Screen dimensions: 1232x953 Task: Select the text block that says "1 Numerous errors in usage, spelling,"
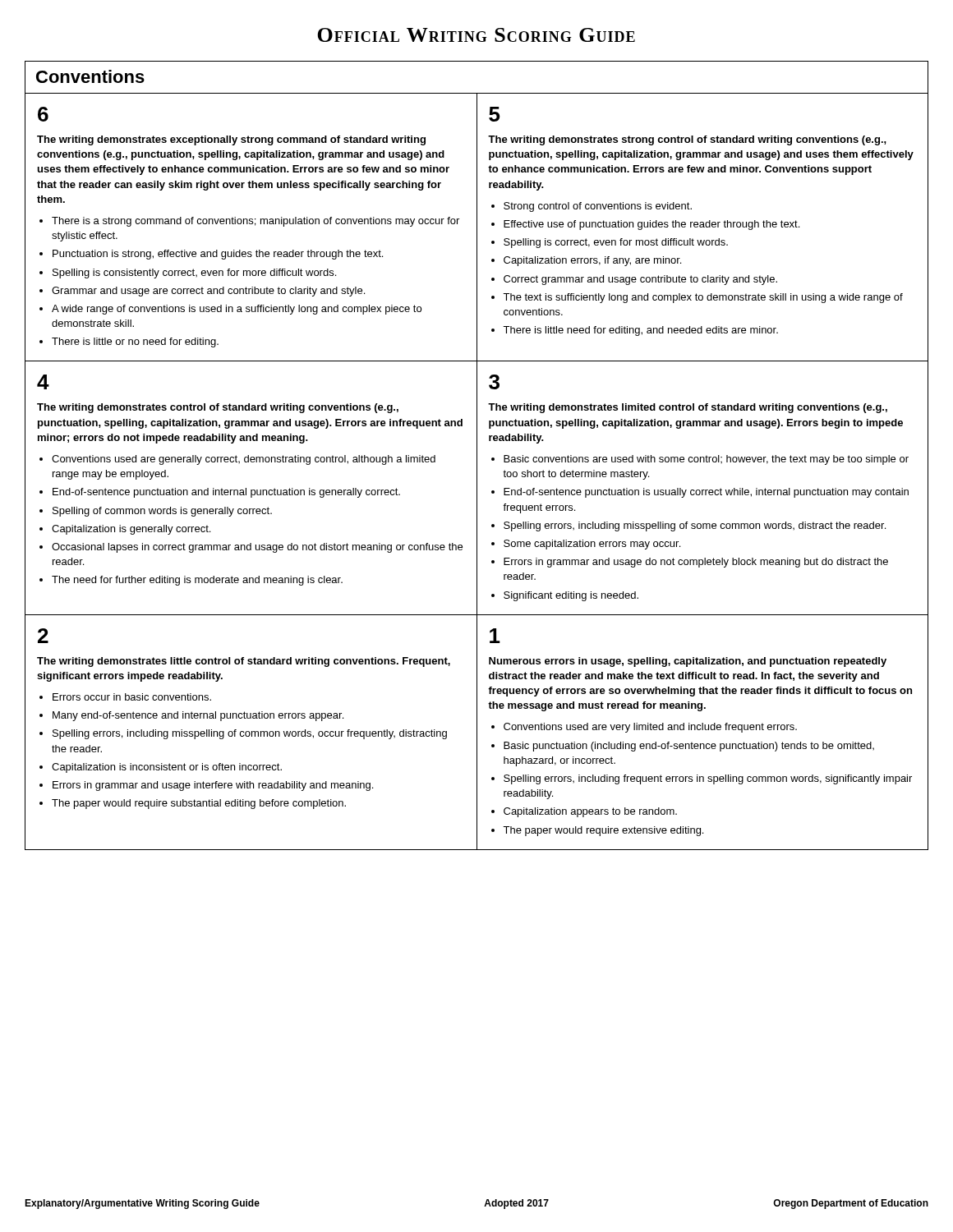702,730
